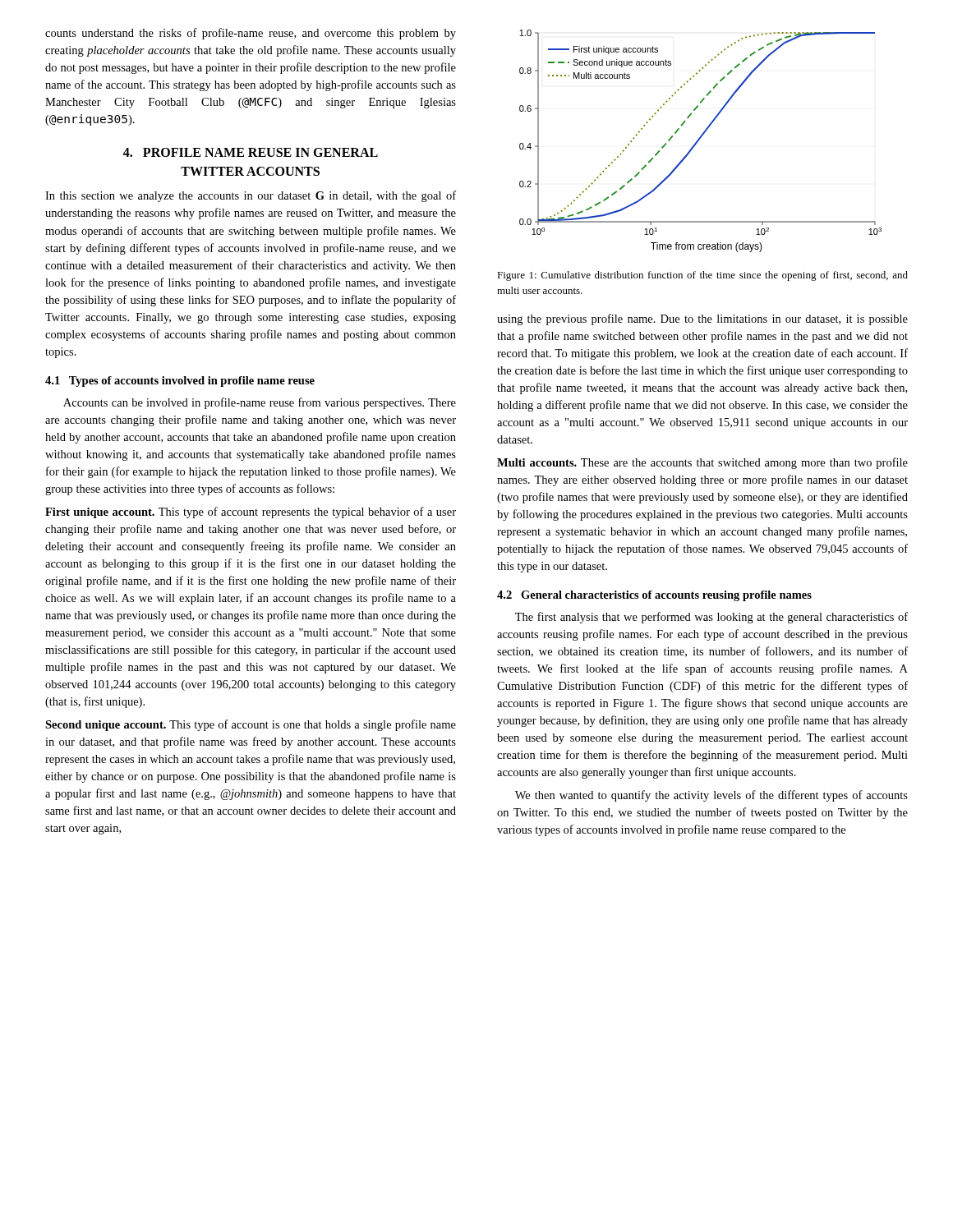Navigate to the region starting "Second unique account. This type of"
Viewport: 953px width, 1232px height.
point(251,777)
